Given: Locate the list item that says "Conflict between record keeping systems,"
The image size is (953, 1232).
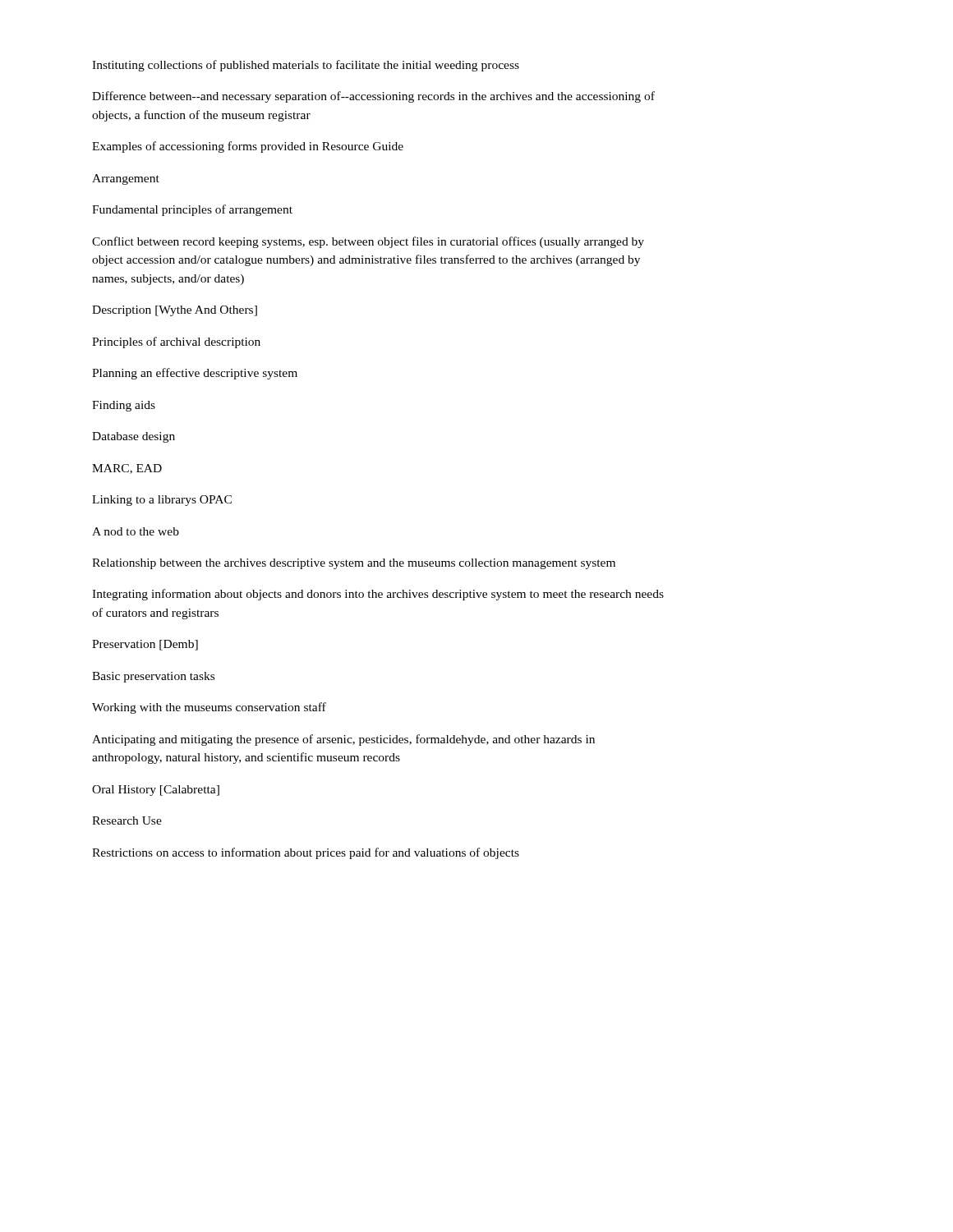Looking at the screenshot, I should 368,259.
